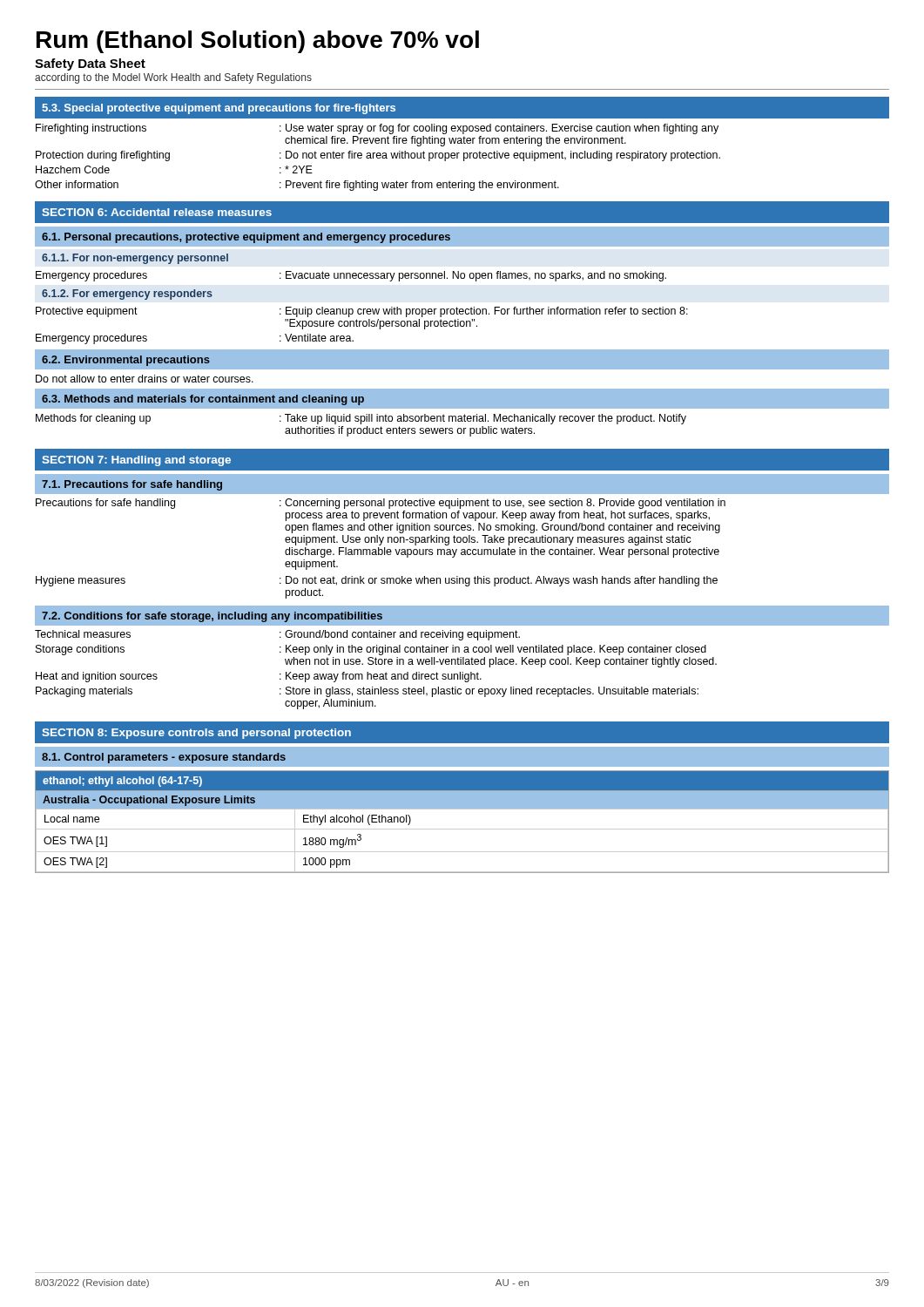The width and height of the screenshot is (924, 1307).
Task: Point to the passage starting "Precautions for safe handling"
Action: click(462, 548)
